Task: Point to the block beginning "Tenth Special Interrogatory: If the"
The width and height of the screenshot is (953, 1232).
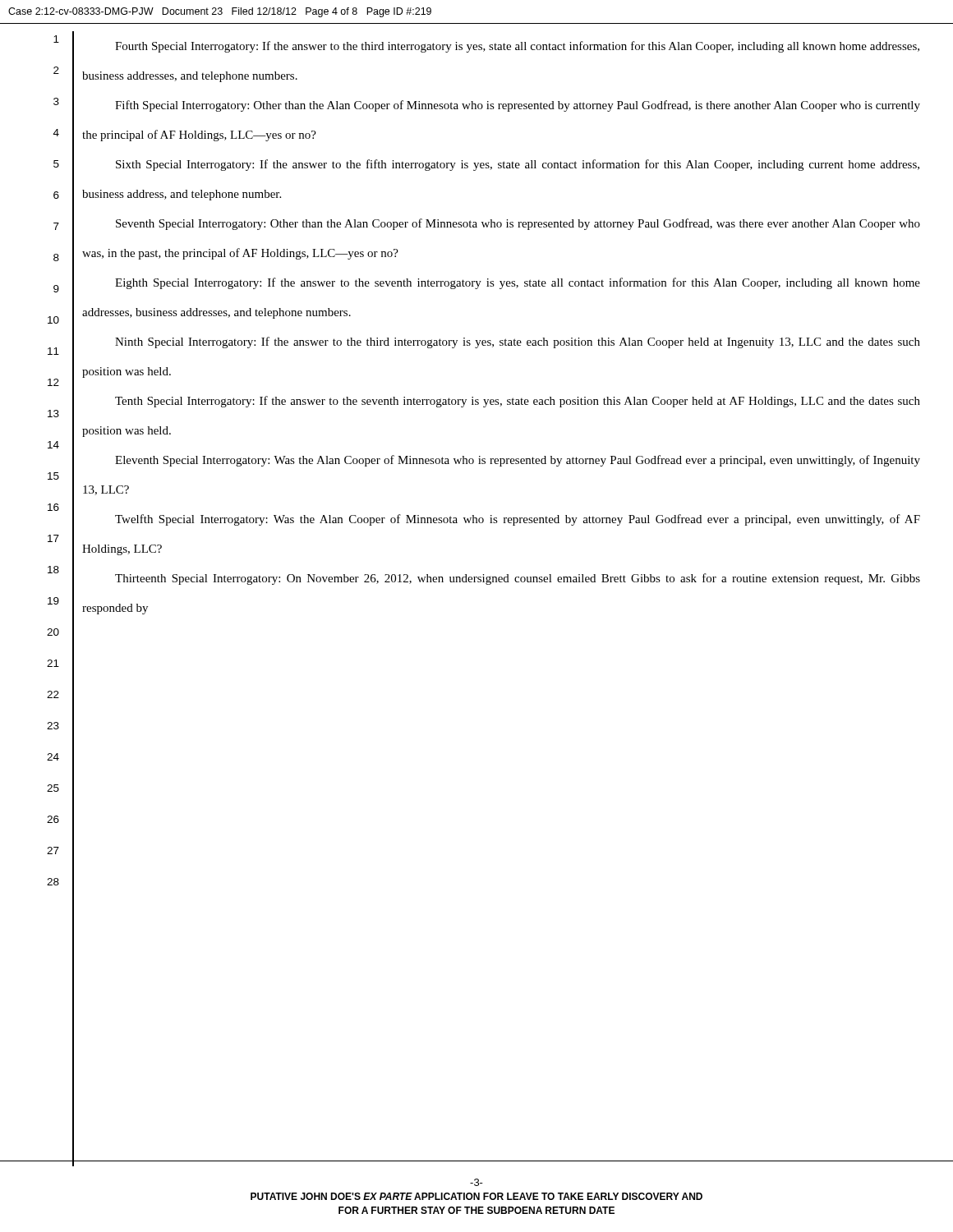Action: 501,416
